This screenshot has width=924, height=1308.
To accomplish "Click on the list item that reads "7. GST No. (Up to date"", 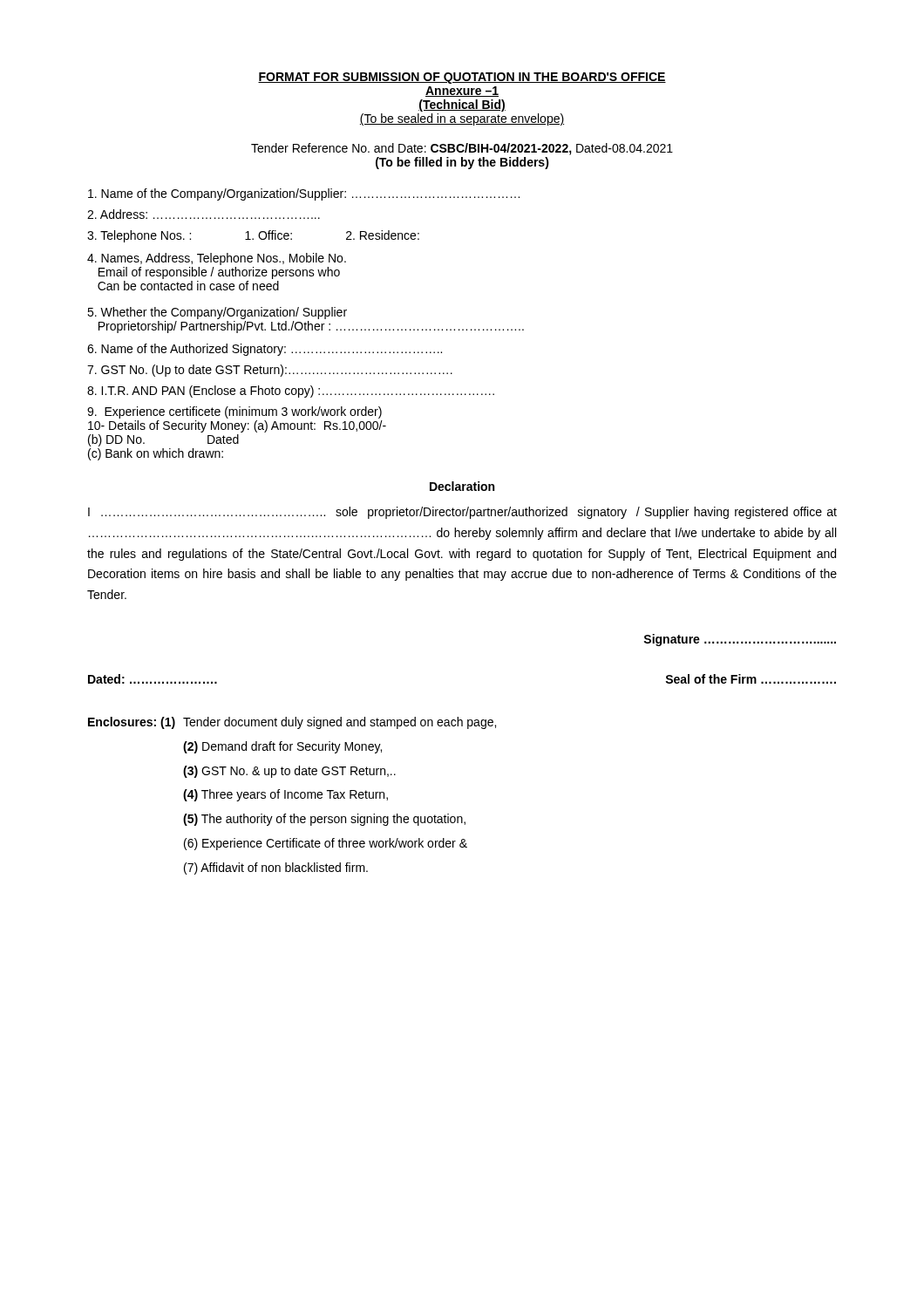I will (x=270, y=370).
